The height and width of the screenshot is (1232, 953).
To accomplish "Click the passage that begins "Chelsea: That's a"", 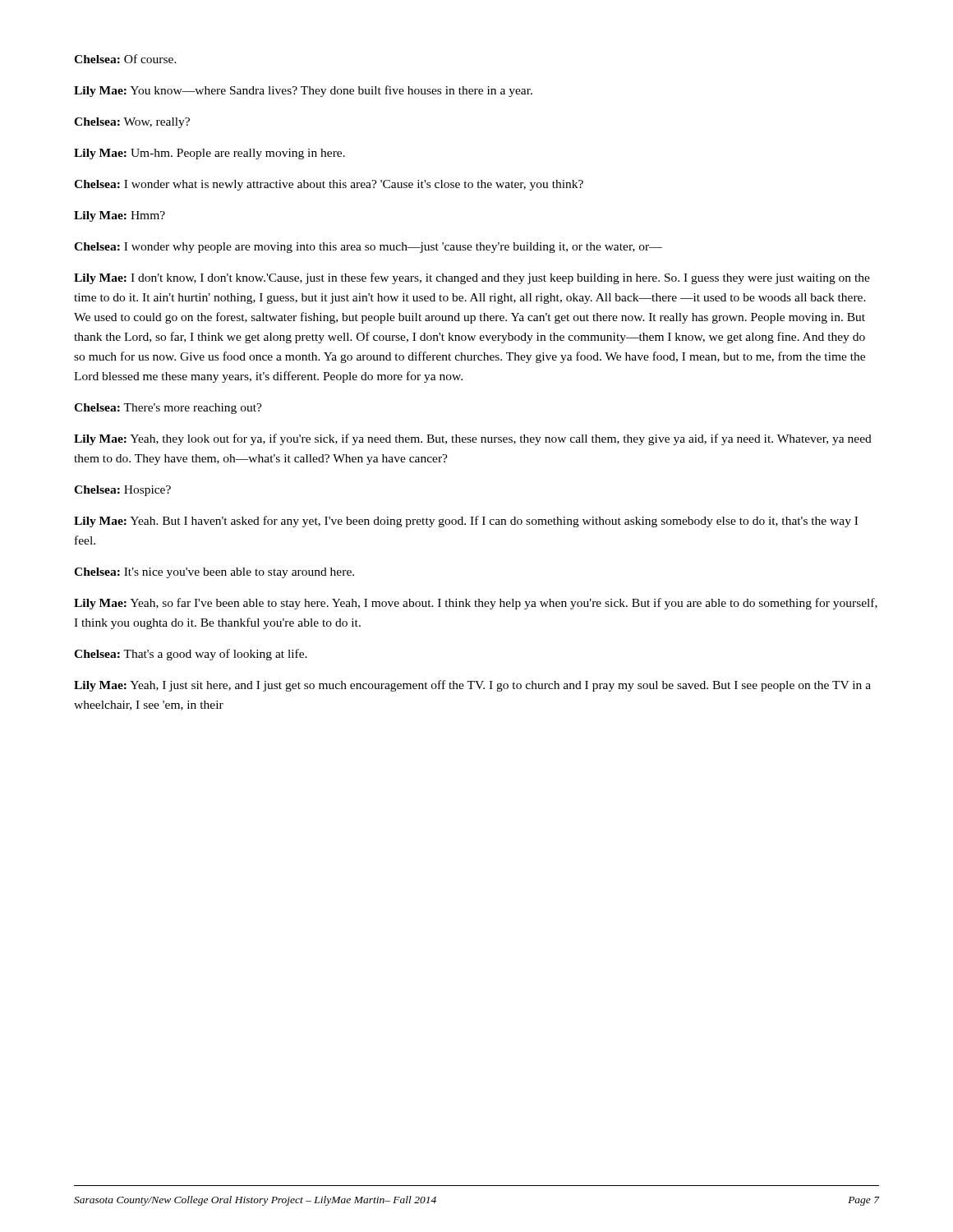I will 191,654.
